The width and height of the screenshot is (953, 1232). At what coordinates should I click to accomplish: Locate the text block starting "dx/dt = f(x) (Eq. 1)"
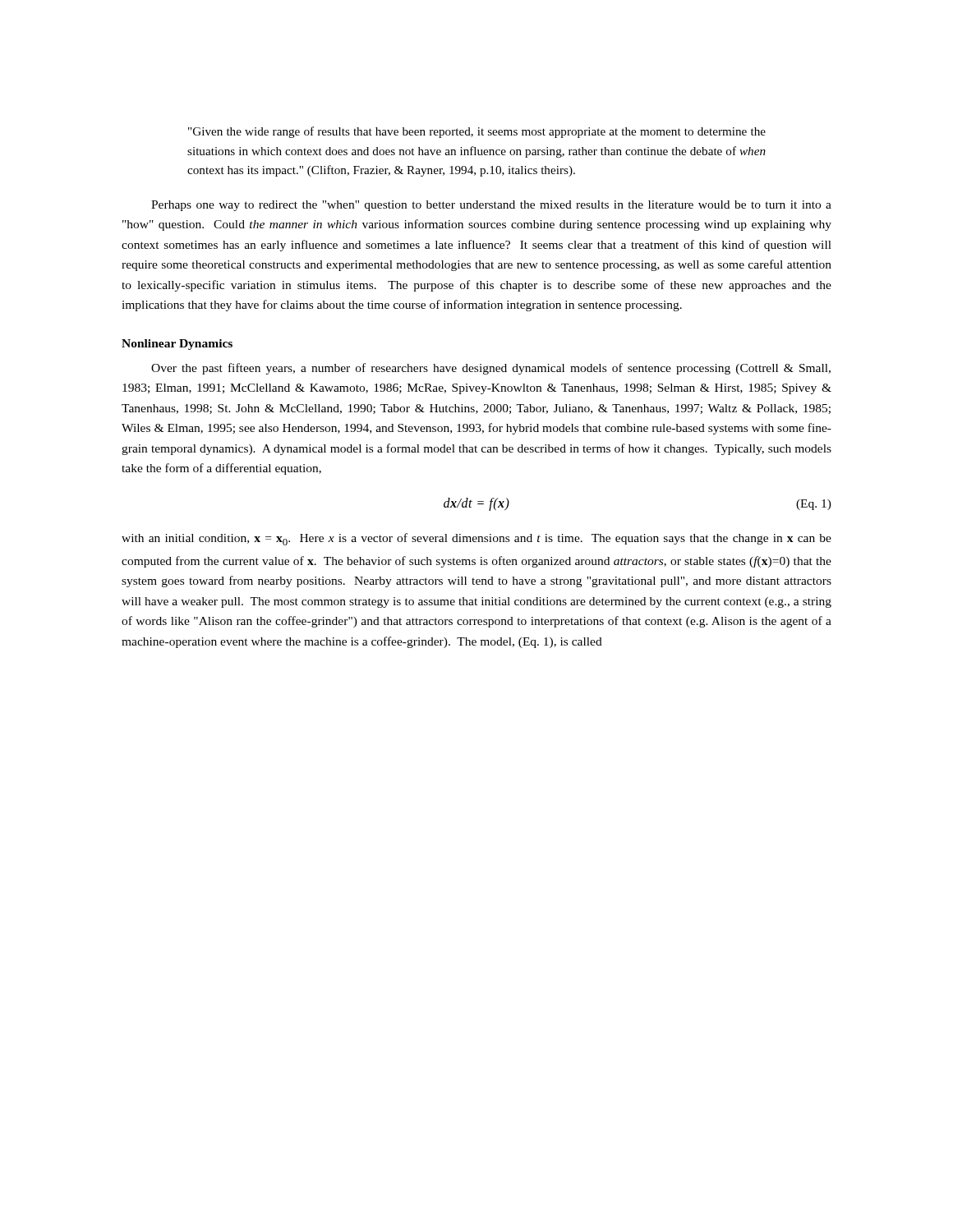(x=458, y=505)
